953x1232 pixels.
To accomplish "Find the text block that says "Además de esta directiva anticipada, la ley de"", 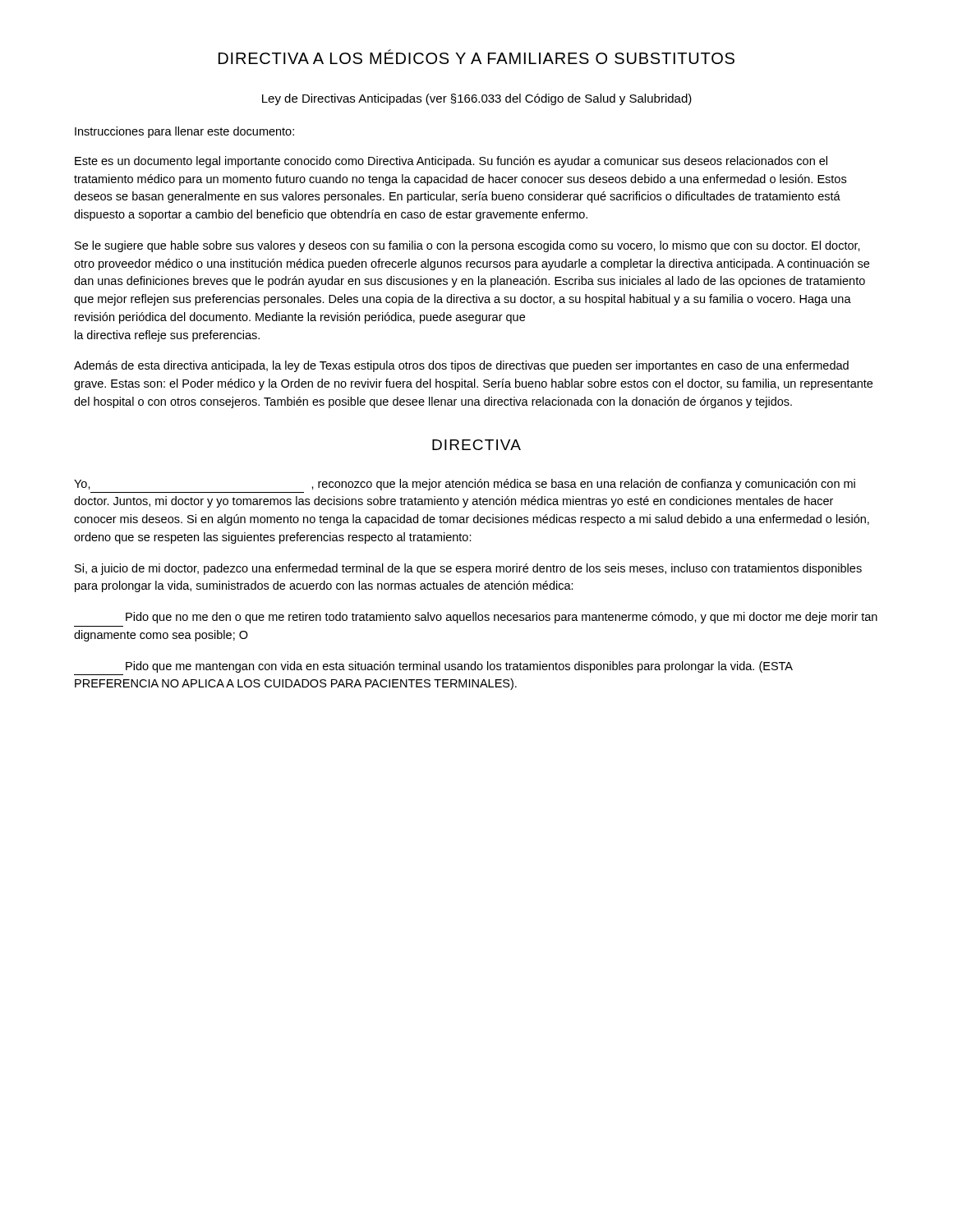I will 474,384.
